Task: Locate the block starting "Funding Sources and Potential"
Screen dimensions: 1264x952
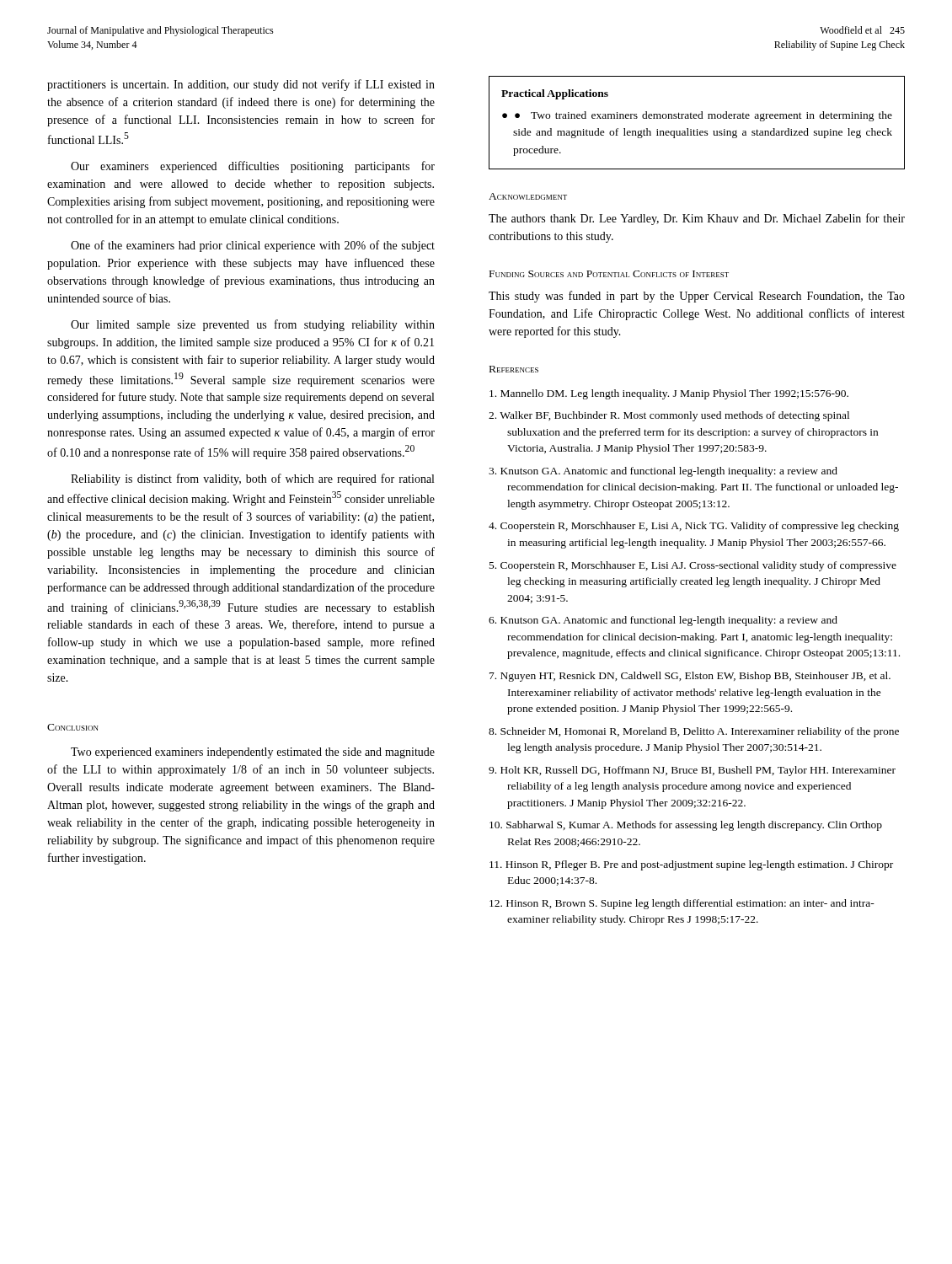Action: pos(697,274)
